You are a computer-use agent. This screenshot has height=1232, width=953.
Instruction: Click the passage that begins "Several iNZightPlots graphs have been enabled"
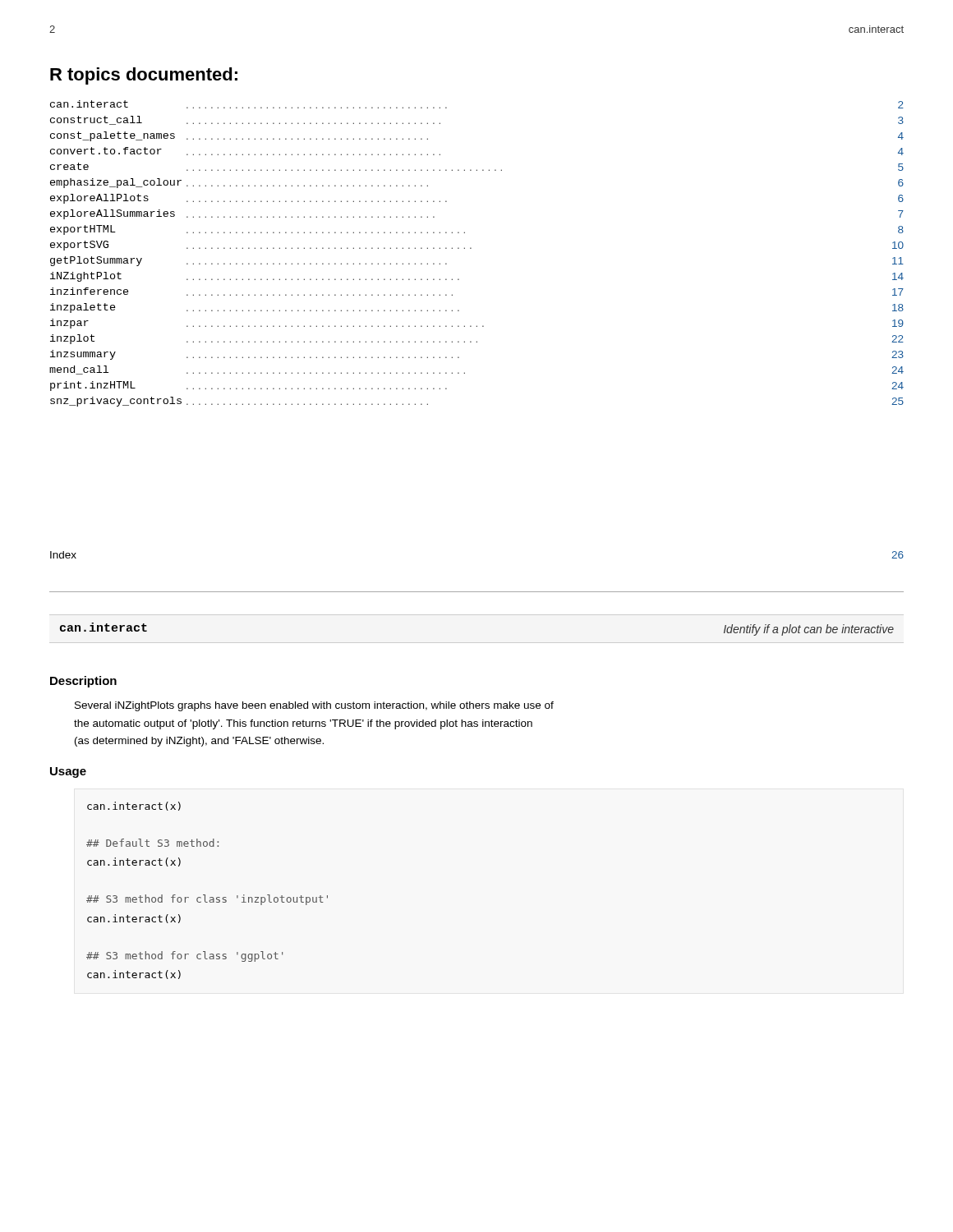point(314,723)
